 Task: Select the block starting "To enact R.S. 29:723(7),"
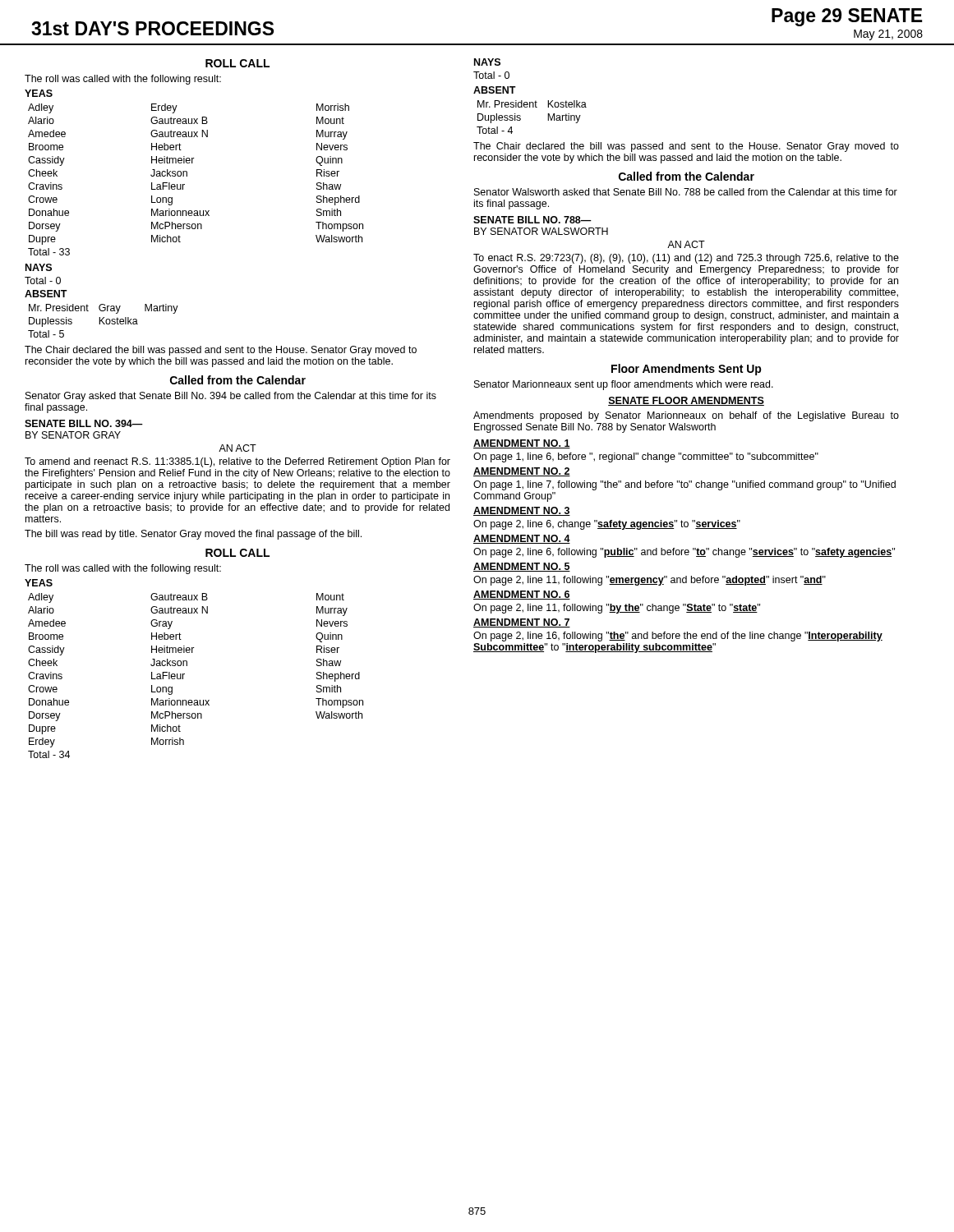coord(686,304)
